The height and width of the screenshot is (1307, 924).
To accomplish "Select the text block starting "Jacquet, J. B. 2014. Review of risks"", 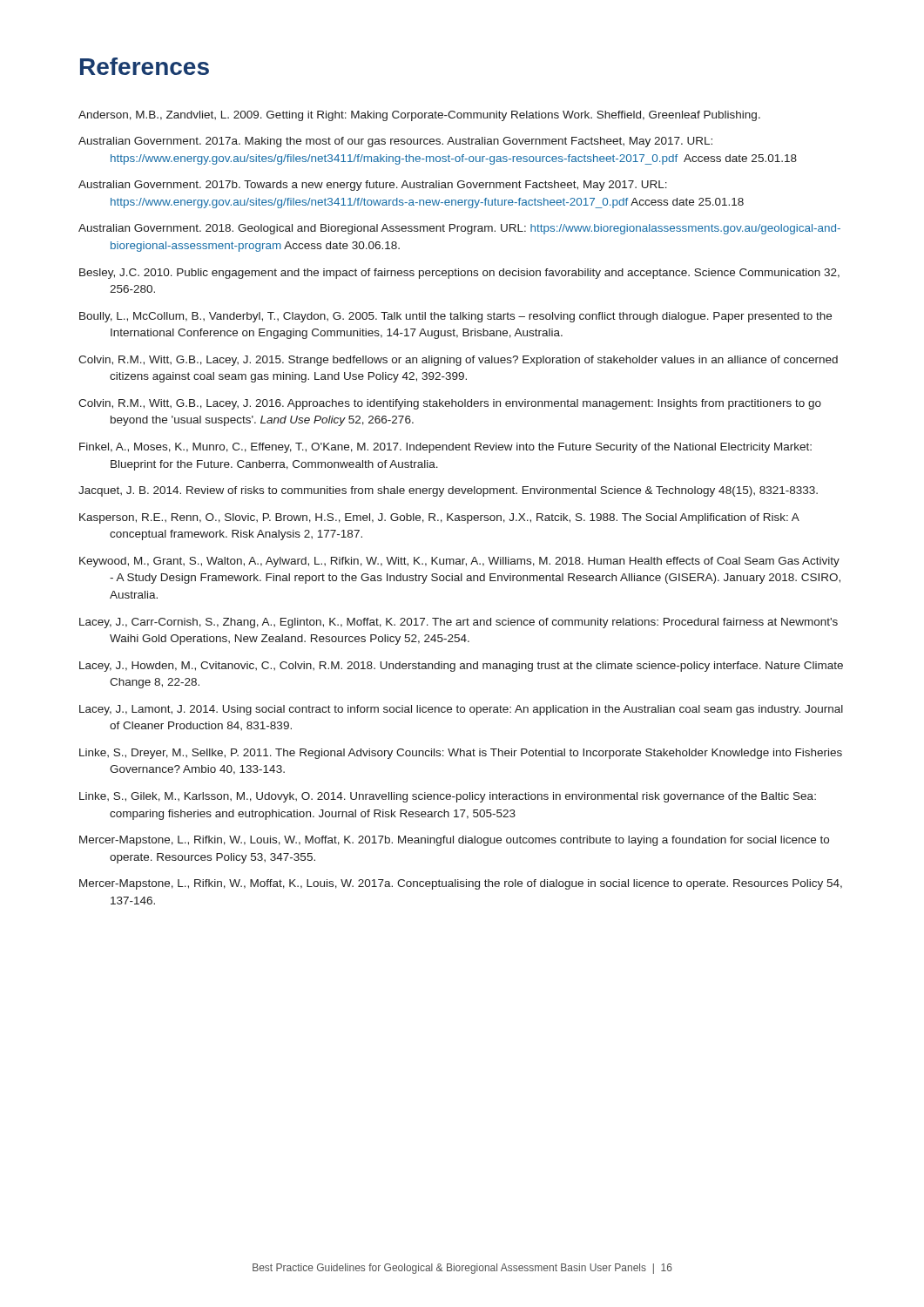I will [448, 490].
